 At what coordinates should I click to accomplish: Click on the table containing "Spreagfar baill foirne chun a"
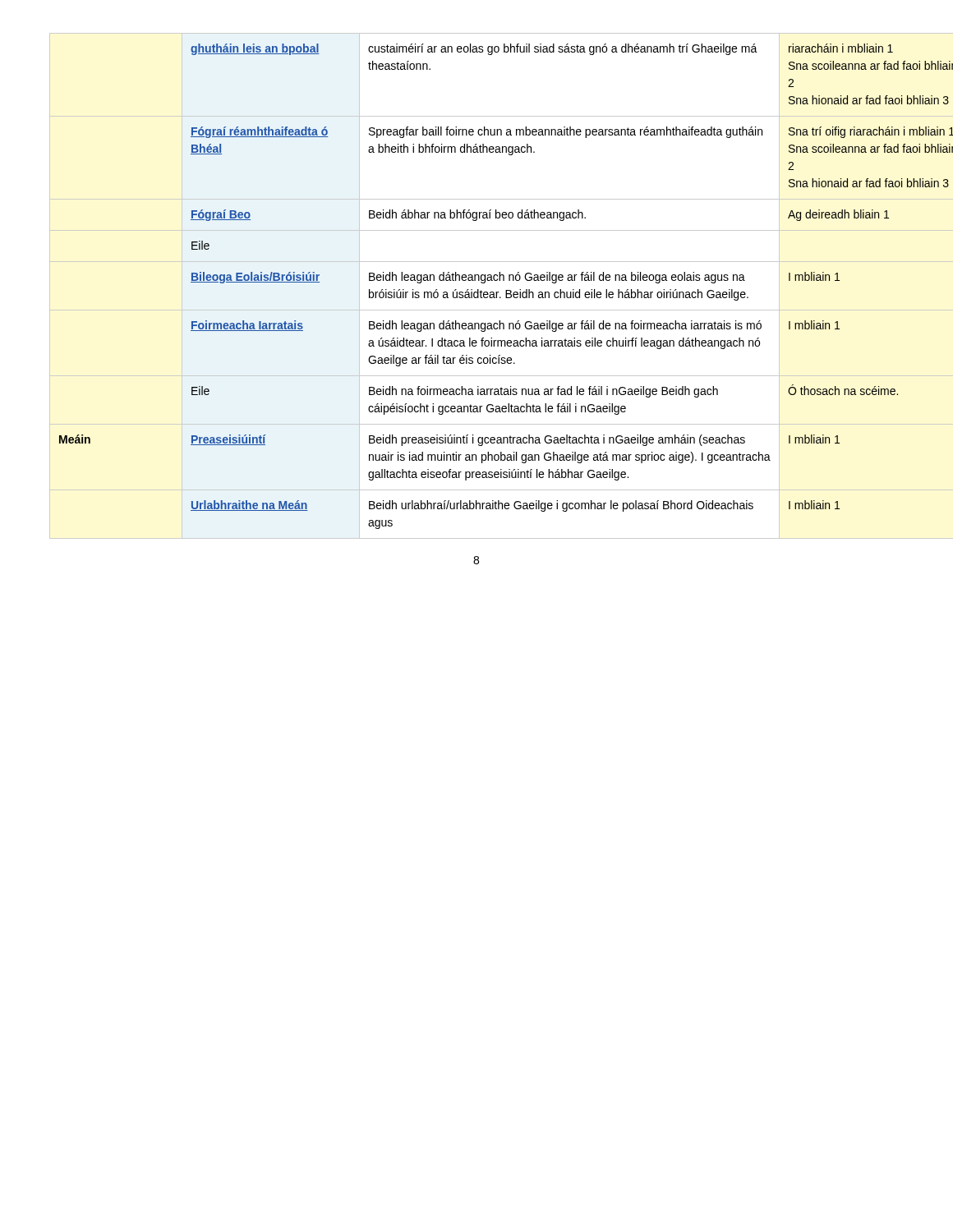(476, 286)
